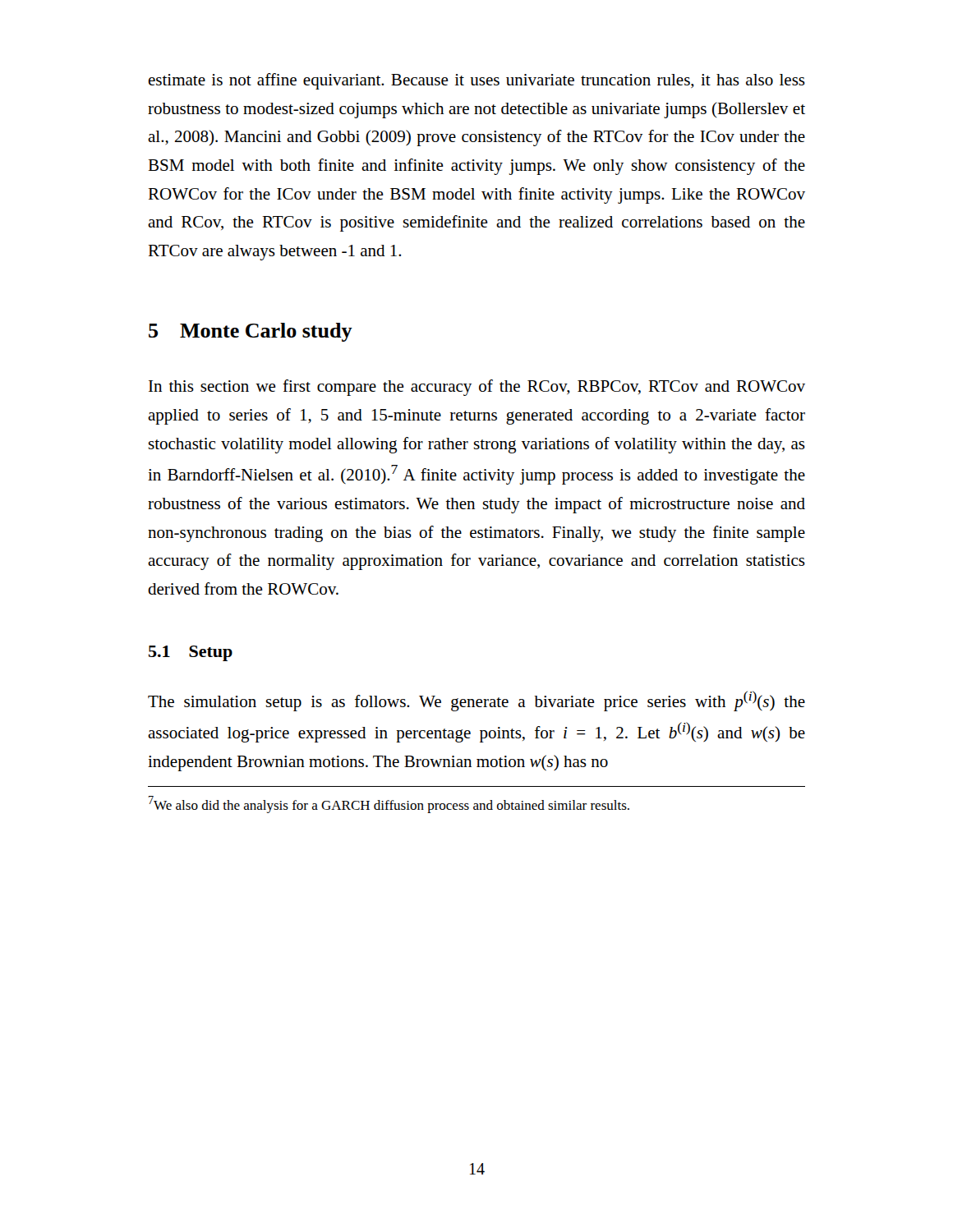Select the region starting "5 Monte Carlo study"
This screenshot has width=953, height=1232.
coord(250,331)
